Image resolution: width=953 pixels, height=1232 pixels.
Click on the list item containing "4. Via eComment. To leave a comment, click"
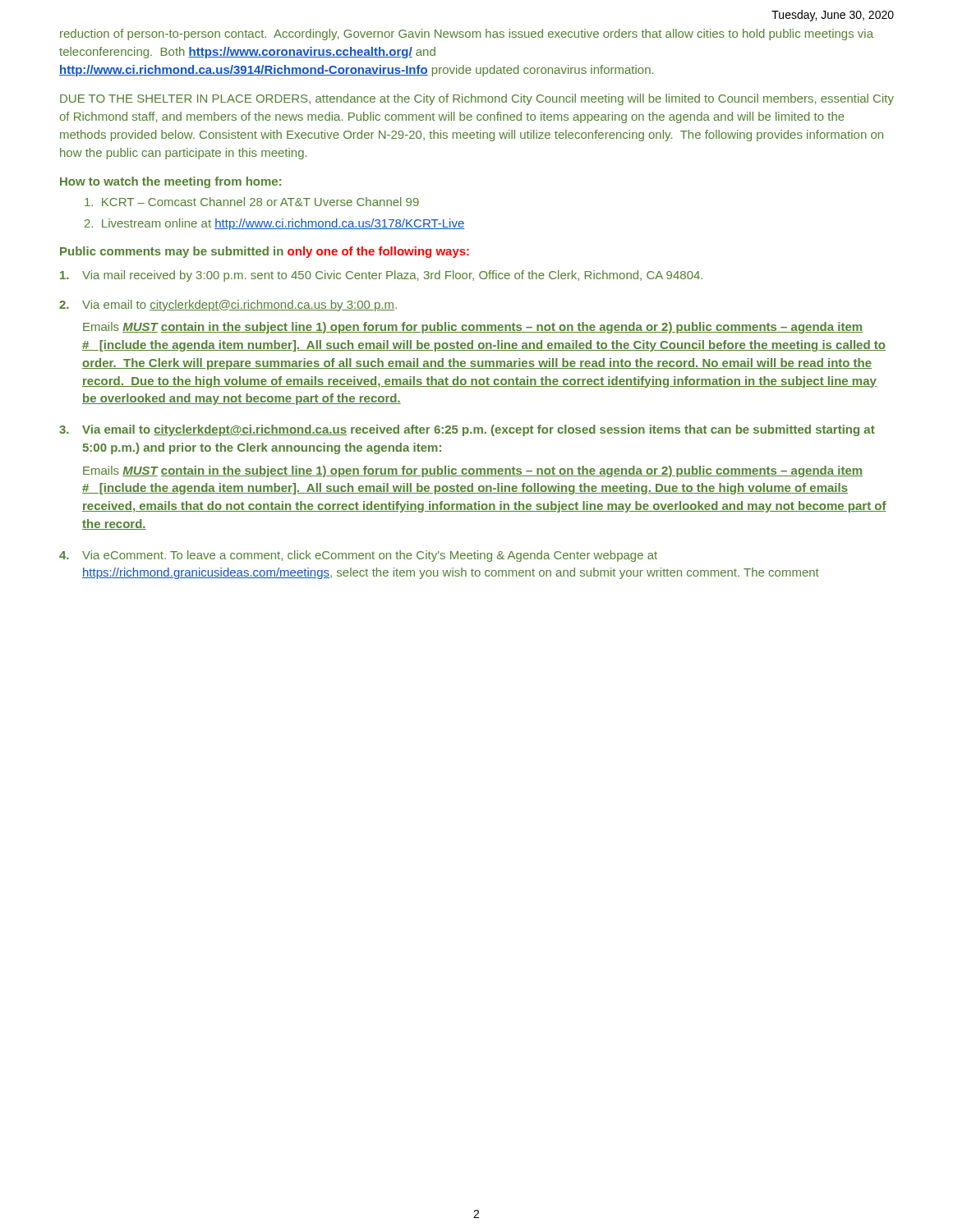point(476,564)
